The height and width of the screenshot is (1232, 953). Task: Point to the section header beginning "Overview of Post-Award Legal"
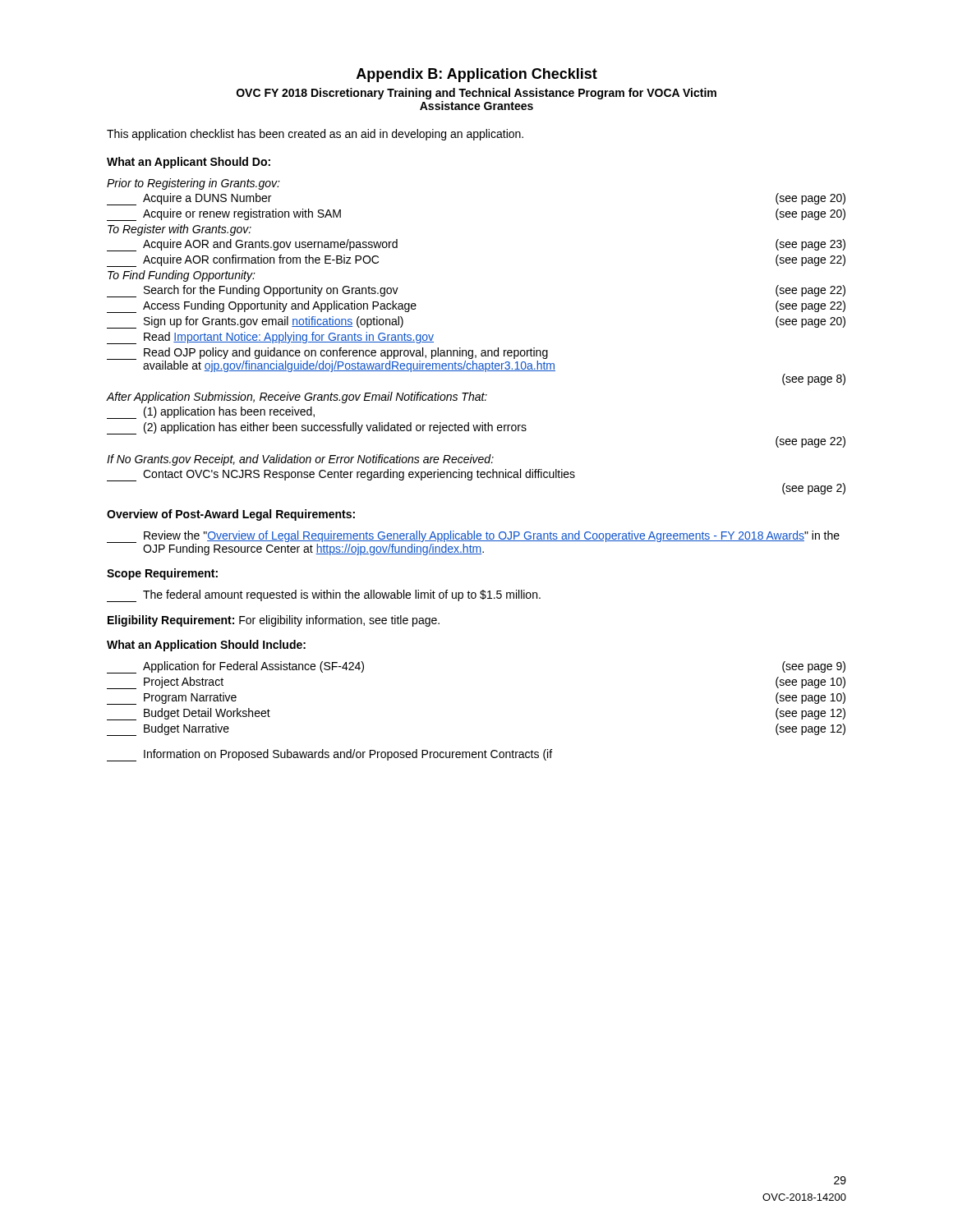231,514
